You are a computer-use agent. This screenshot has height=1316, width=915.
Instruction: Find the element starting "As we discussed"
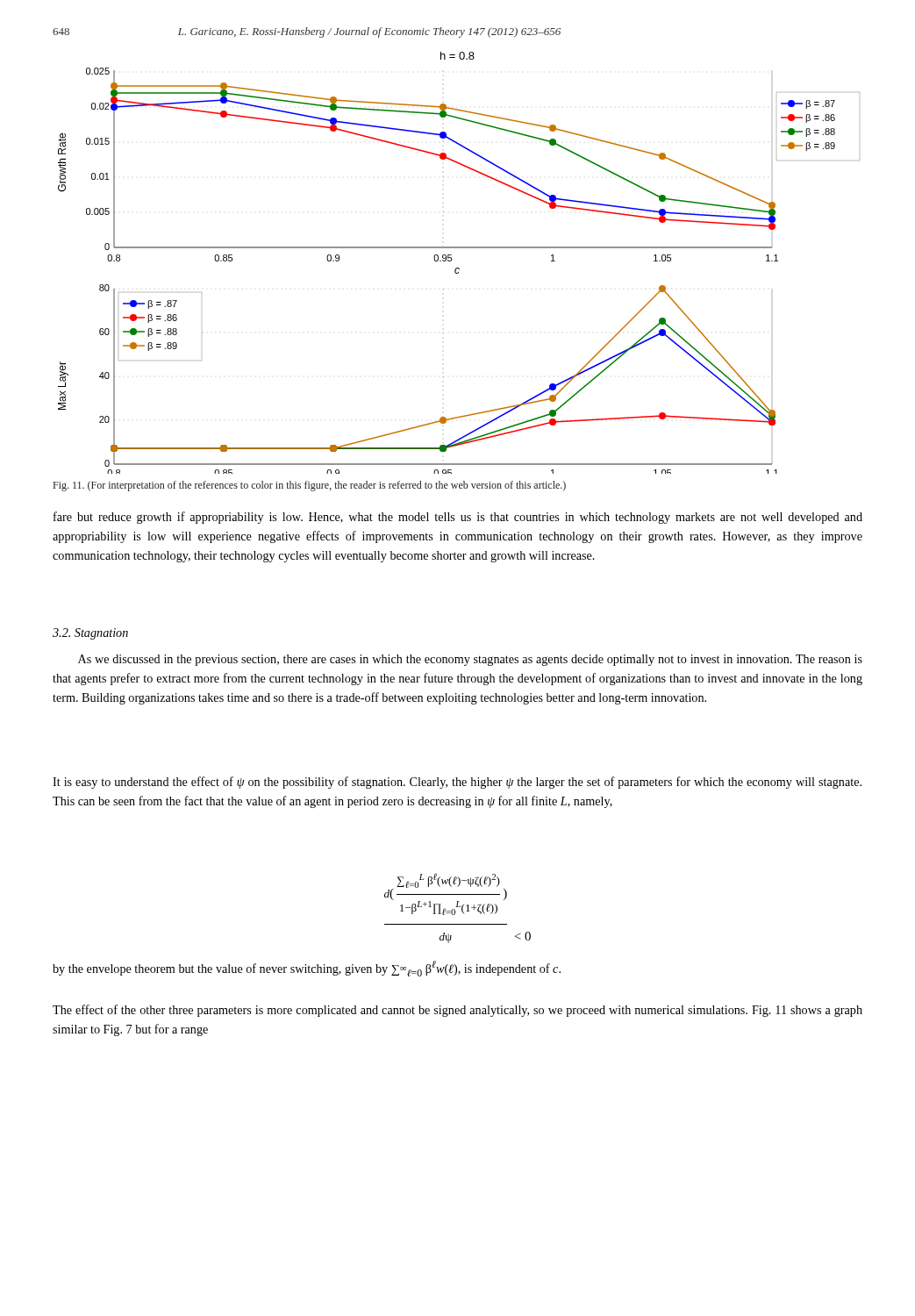pos(458,678)
